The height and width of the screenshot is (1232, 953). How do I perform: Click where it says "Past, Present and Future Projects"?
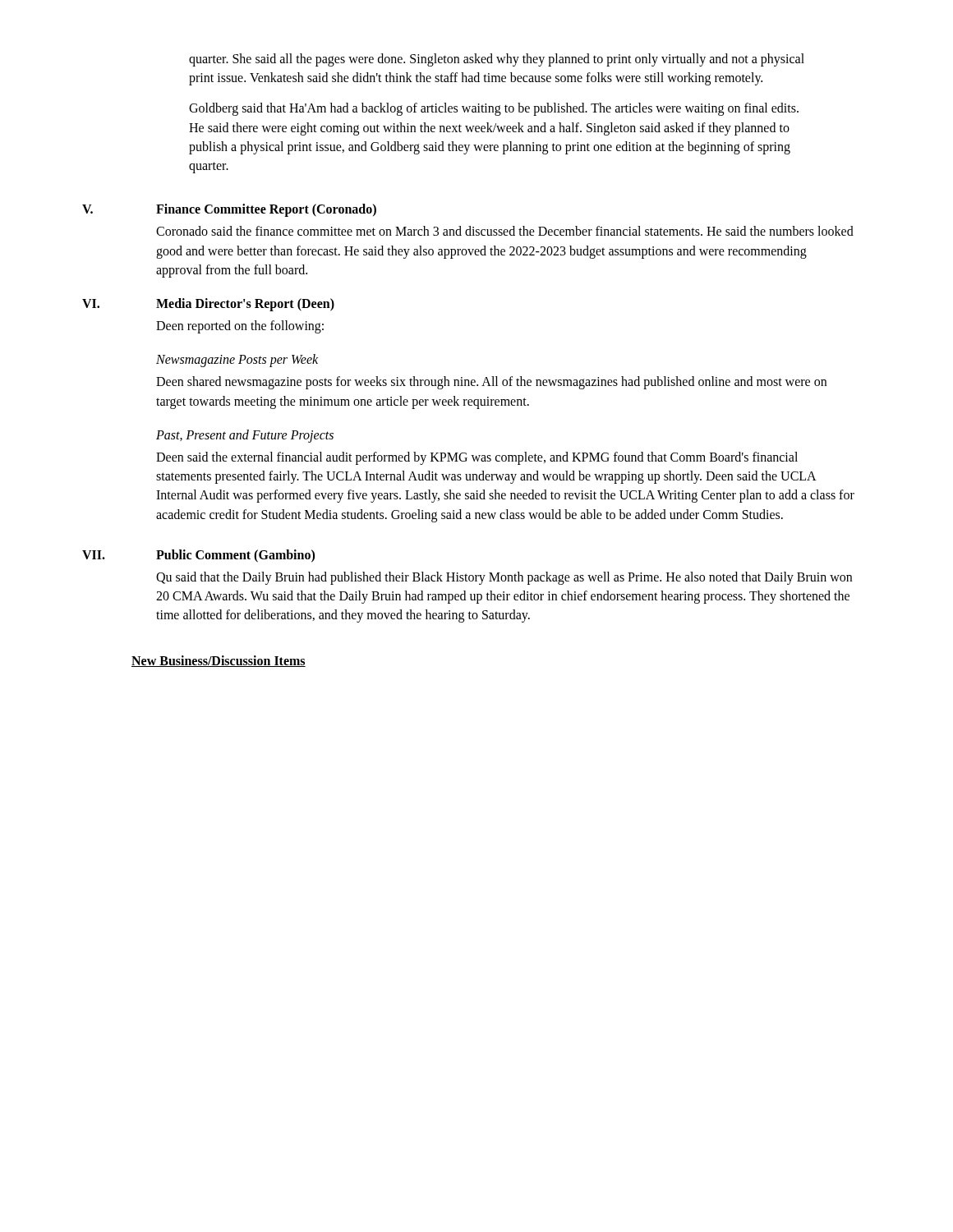click(x=245, y=435)
